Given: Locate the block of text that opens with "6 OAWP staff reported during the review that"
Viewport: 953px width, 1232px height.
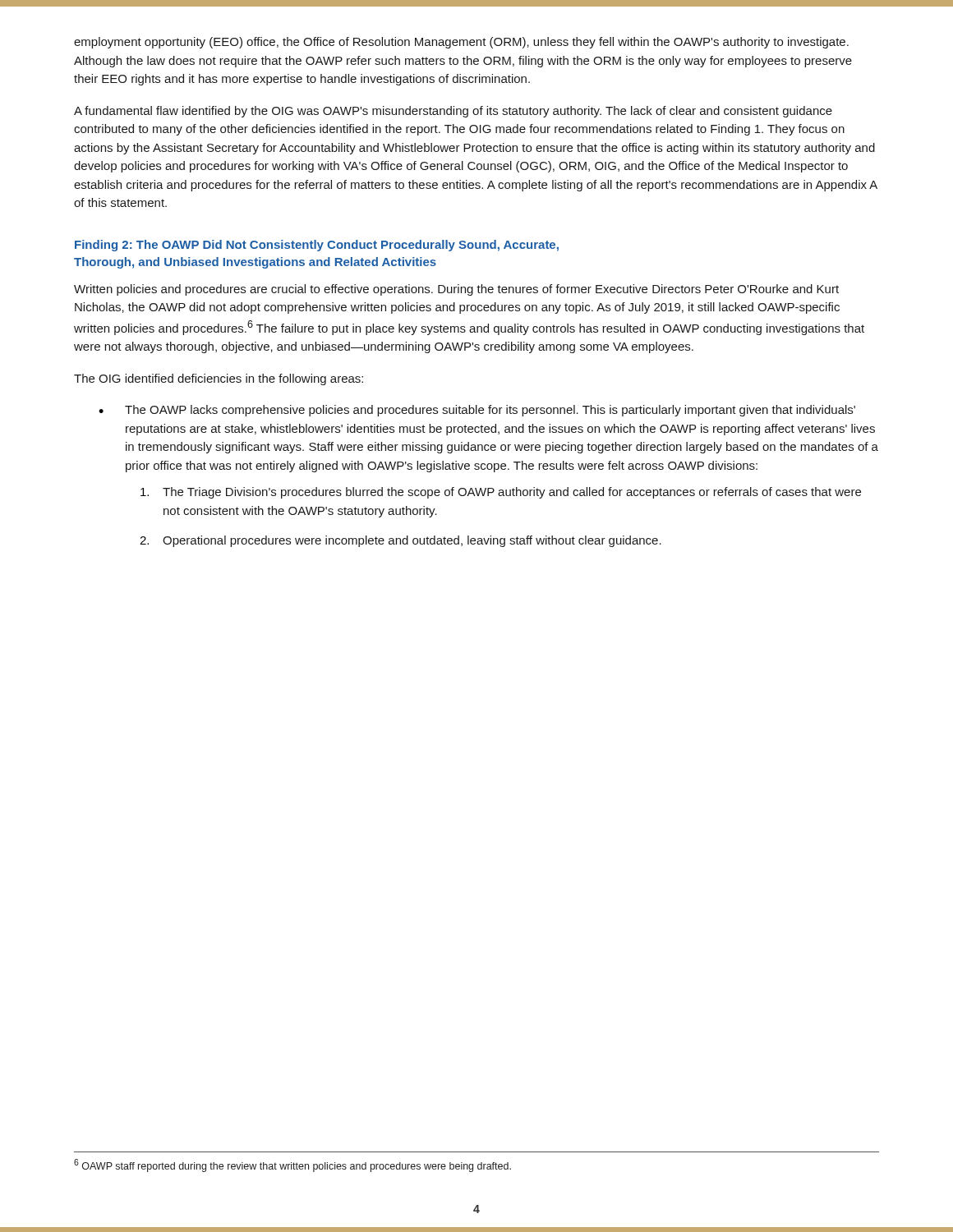Looking at the screenshot, I should (x=293, y=1165).
